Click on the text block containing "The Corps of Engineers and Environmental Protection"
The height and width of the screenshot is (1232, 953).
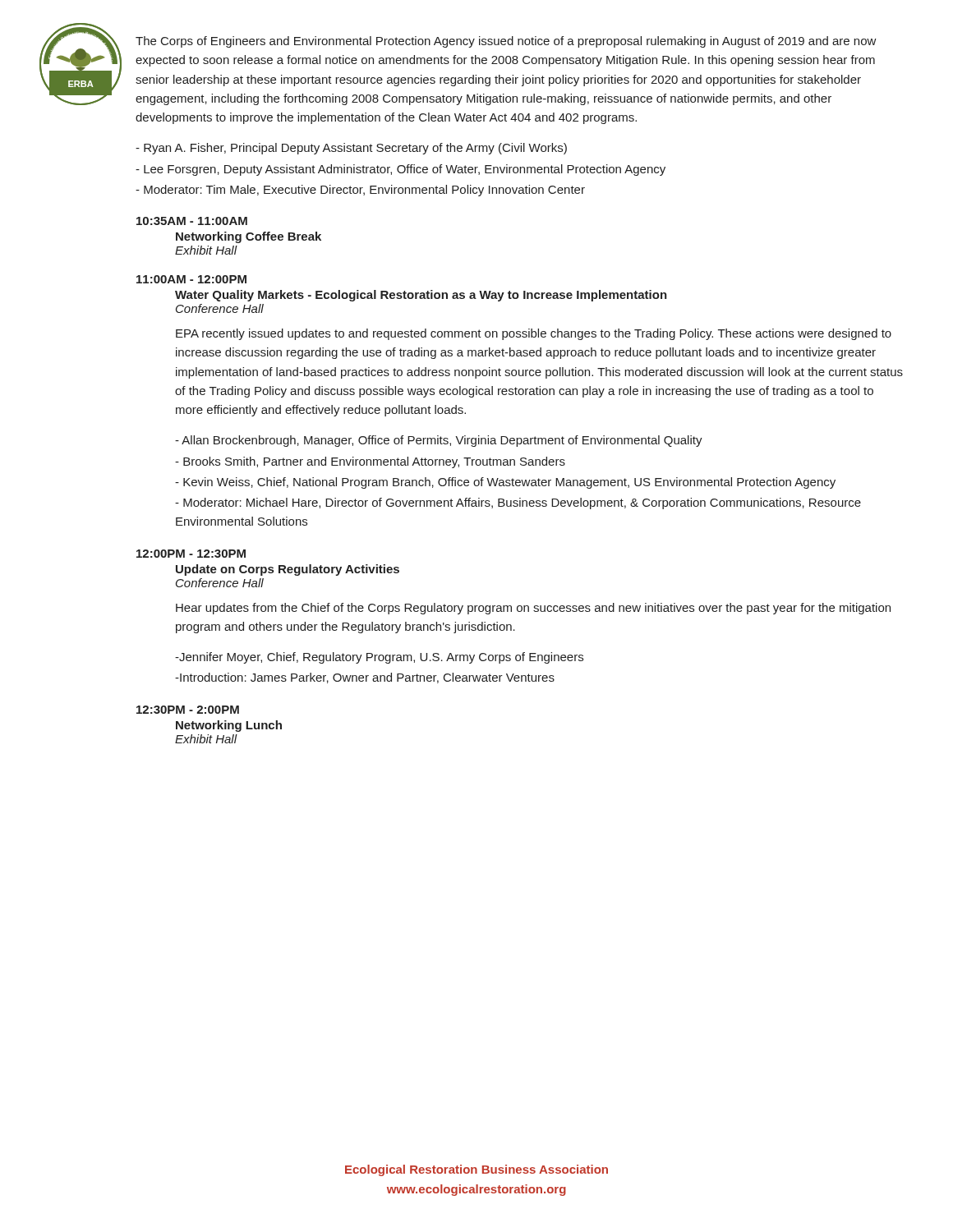(506, 79)
